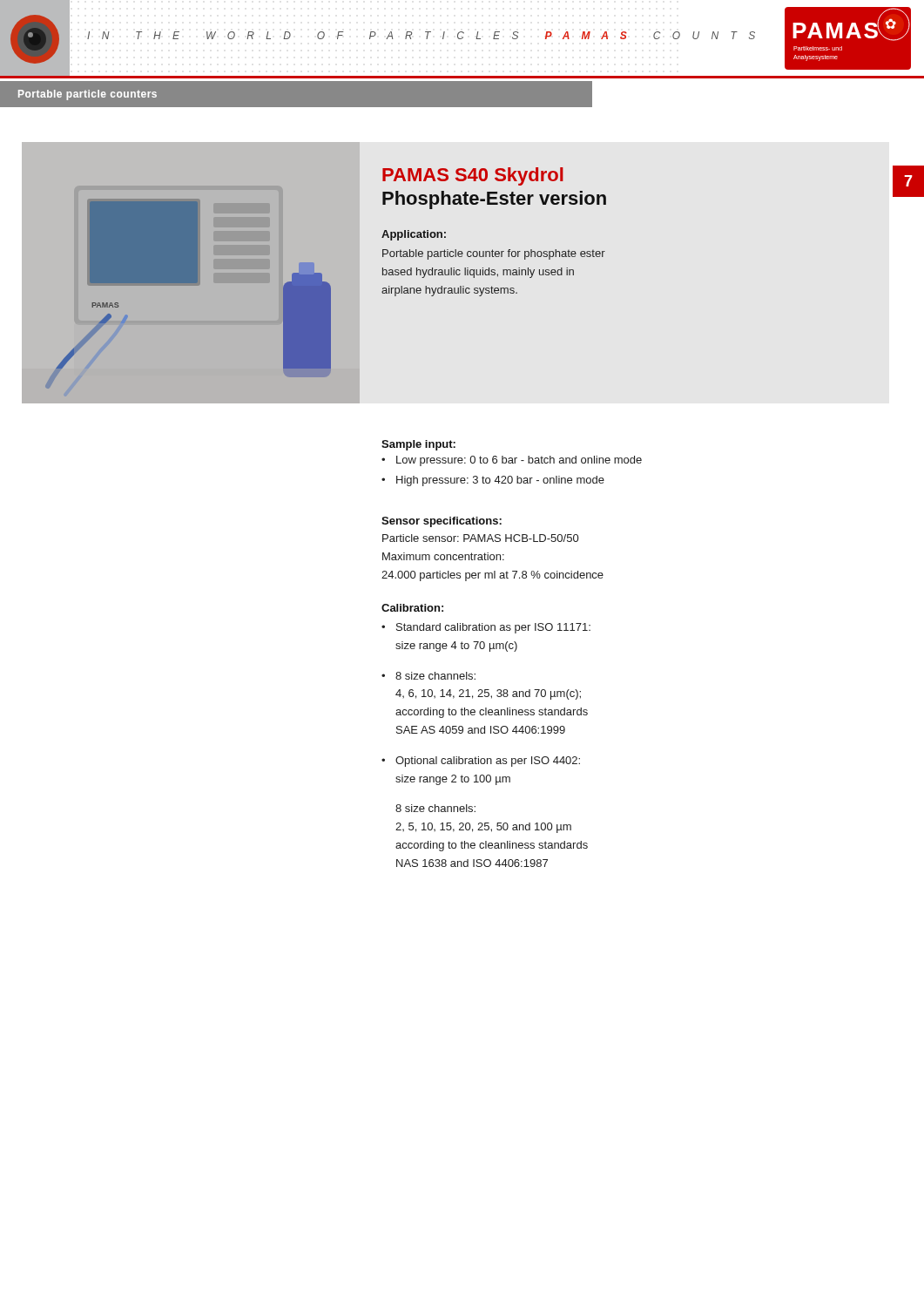Where is the passage that starts "Particle sensor: PAMAS"?
The width and height of the screenshot is (924, 1307).
pos(480,538)
